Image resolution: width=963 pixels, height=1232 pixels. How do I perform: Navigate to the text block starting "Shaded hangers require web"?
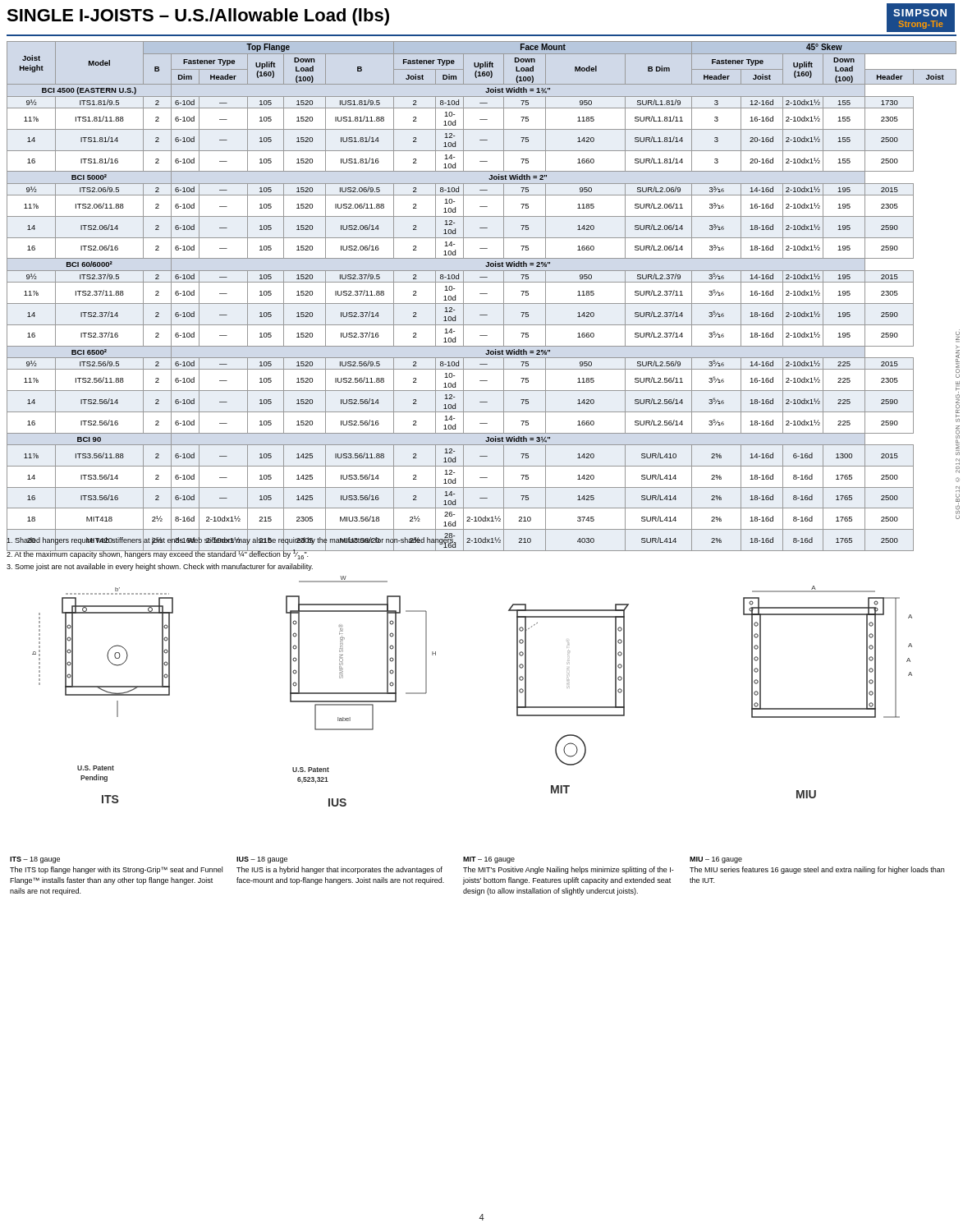(x=482, y=554)
